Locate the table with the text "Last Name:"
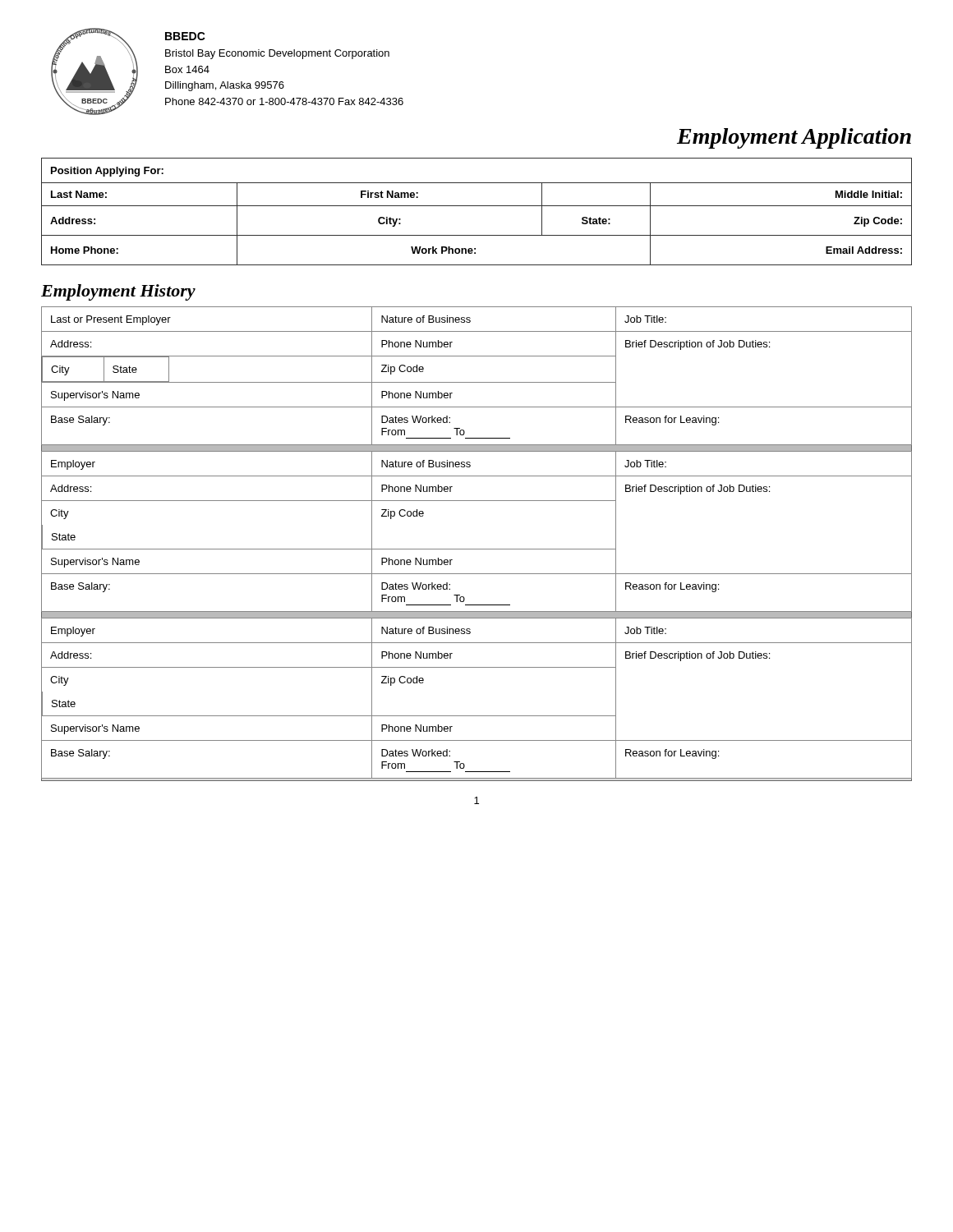 (476, 211)
